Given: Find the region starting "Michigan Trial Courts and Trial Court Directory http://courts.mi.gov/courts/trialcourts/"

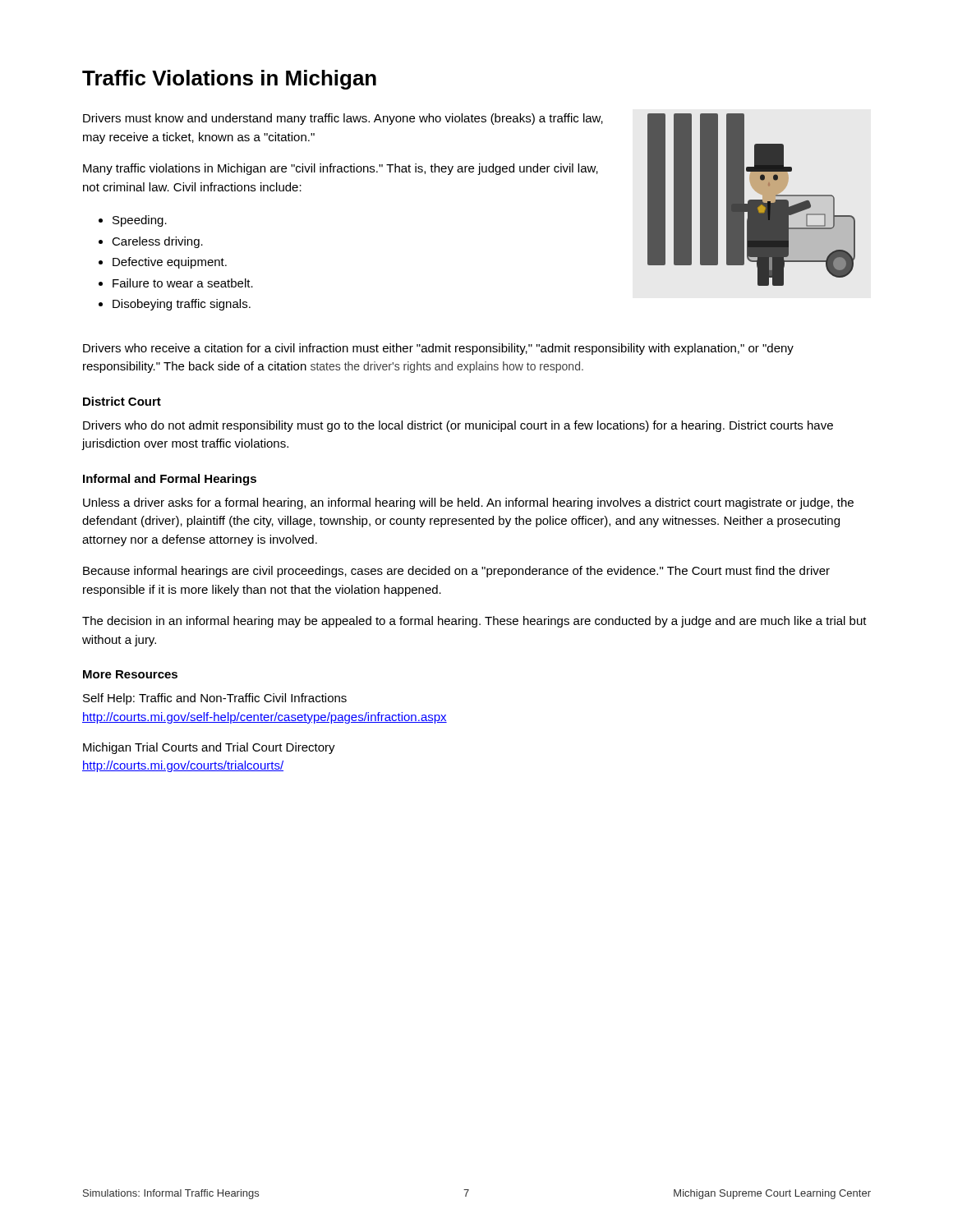Looking at the screenshot, I should click(209, 748).
